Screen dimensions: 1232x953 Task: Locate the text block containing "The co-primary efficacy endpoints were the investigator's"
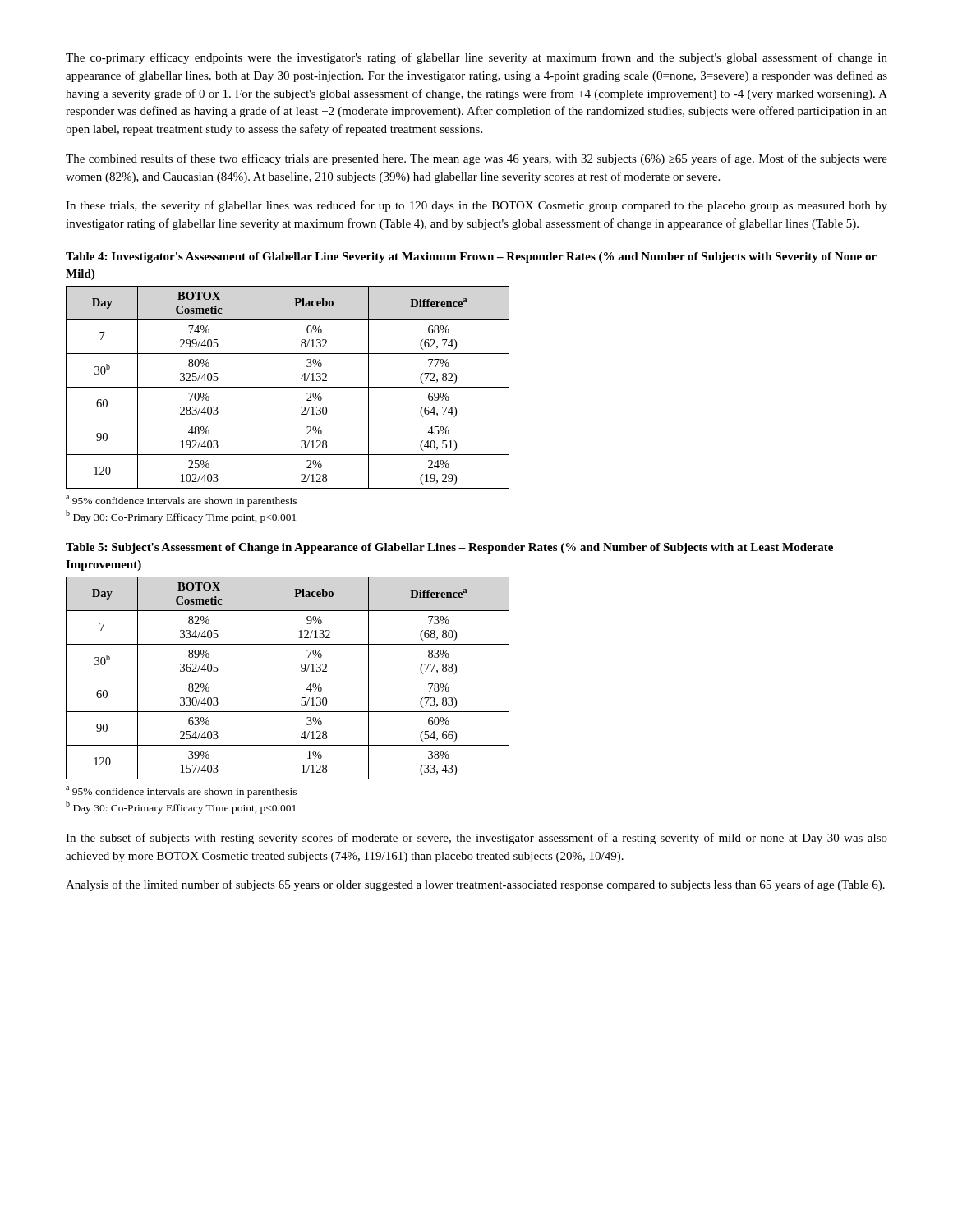[476, 94]
